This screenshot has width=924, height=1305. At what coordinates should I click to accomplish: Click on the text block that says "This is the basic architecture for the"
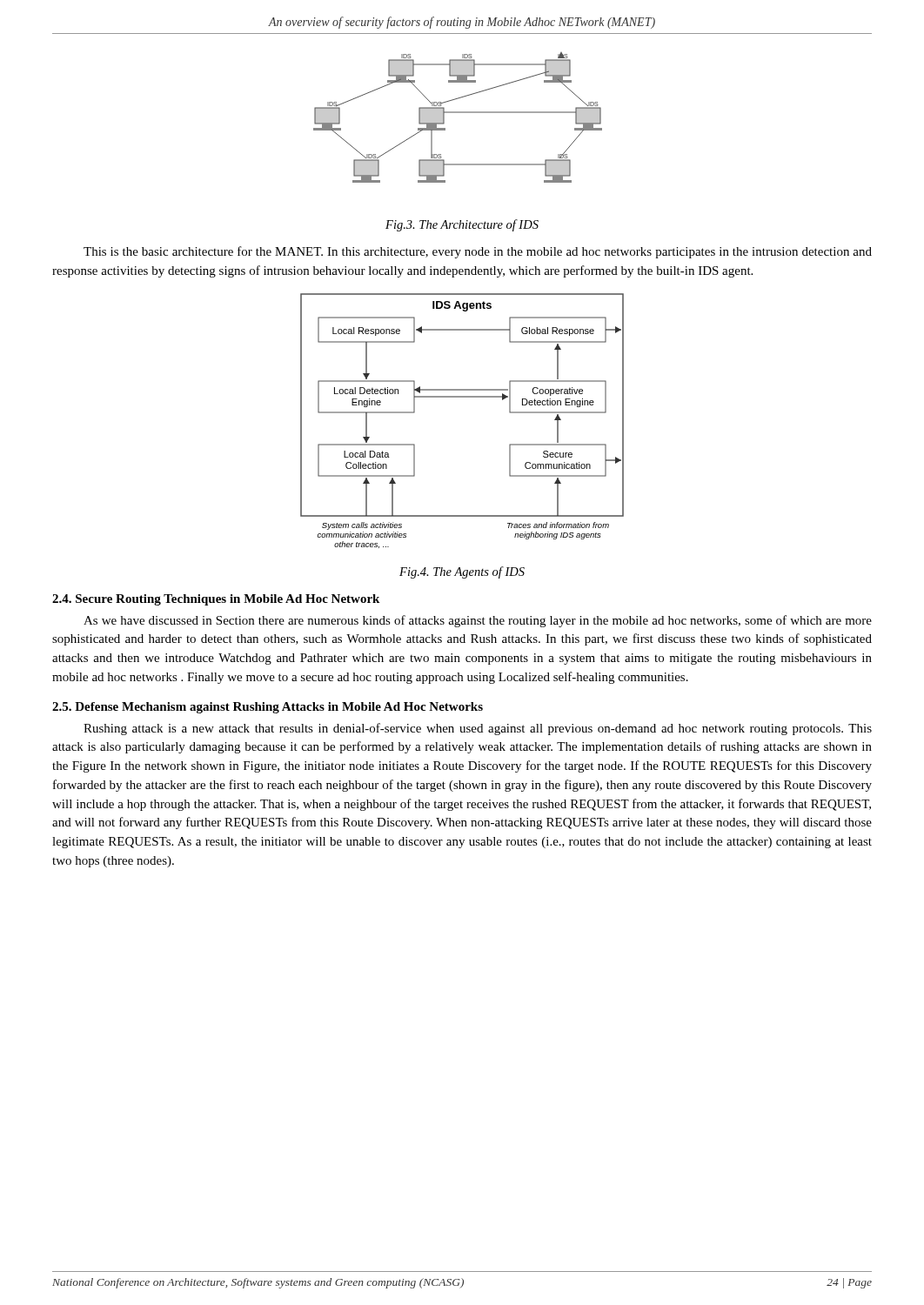pos(462,261)
